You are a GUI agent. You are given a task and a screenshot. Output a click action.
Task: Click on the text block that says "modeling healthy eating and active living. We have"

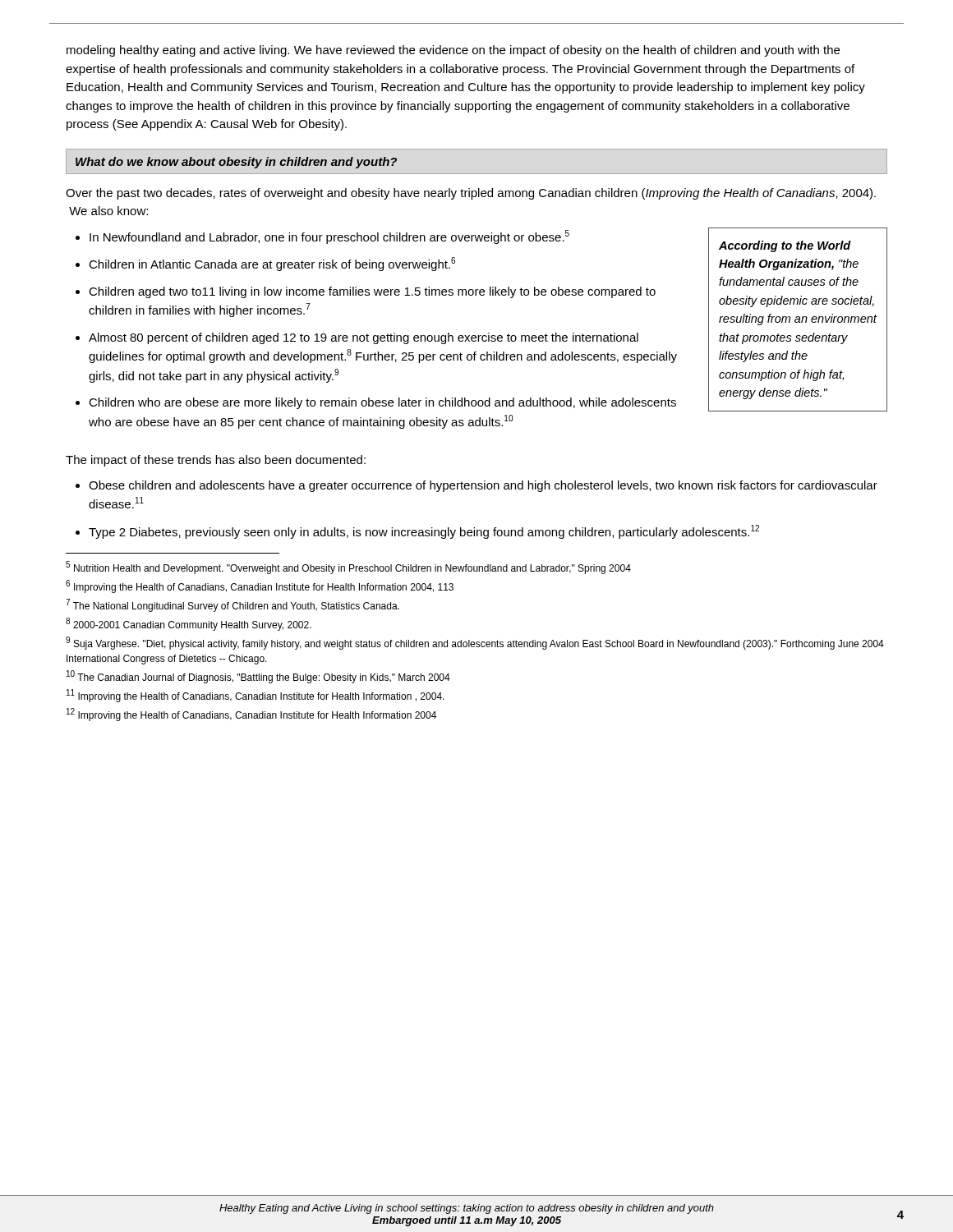[465, 87]
